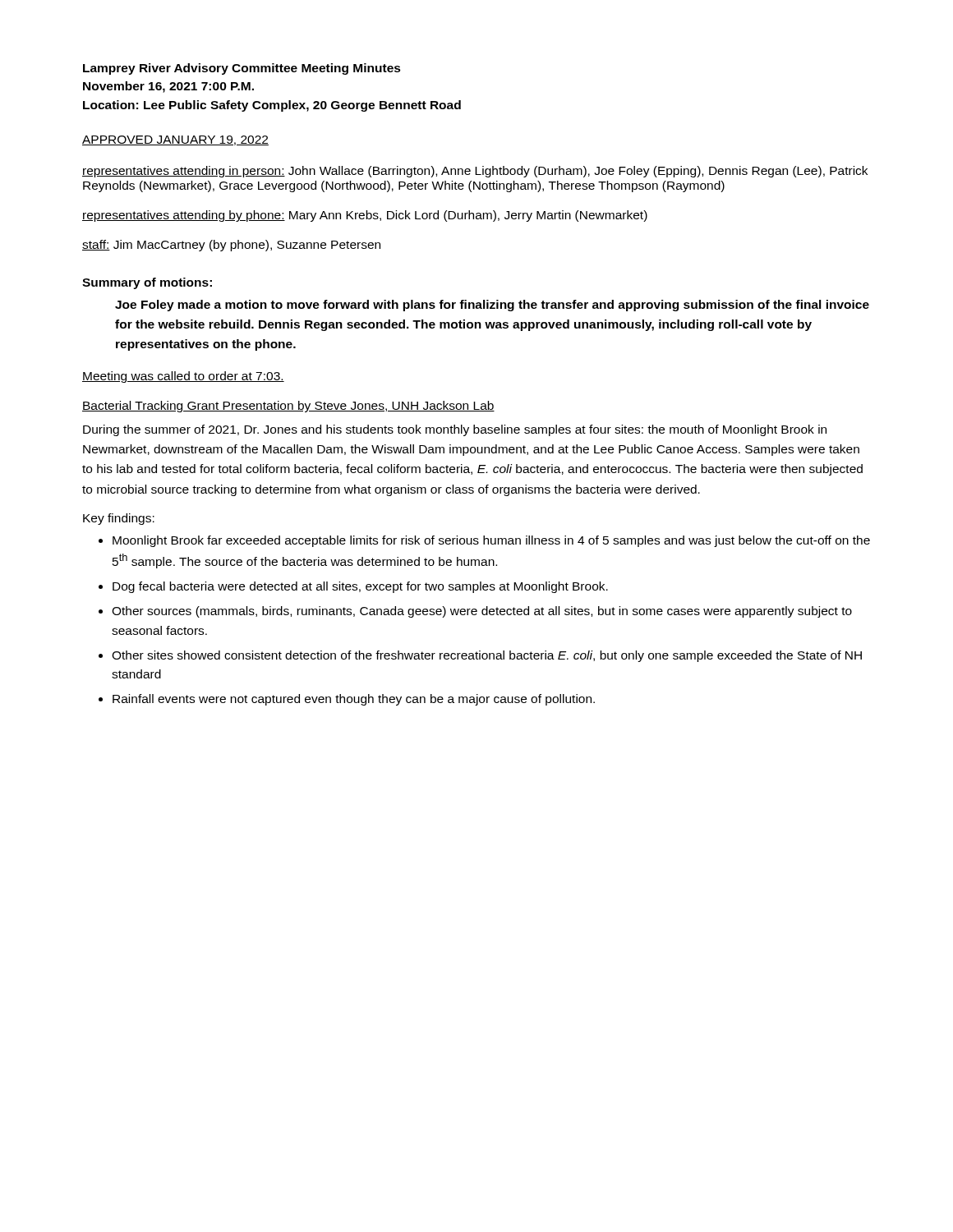The height and width of the screenshot is (1232, 953).
Task: Find the block on this page that starts "Other sites showed"
Action: [x=487, y=664]
